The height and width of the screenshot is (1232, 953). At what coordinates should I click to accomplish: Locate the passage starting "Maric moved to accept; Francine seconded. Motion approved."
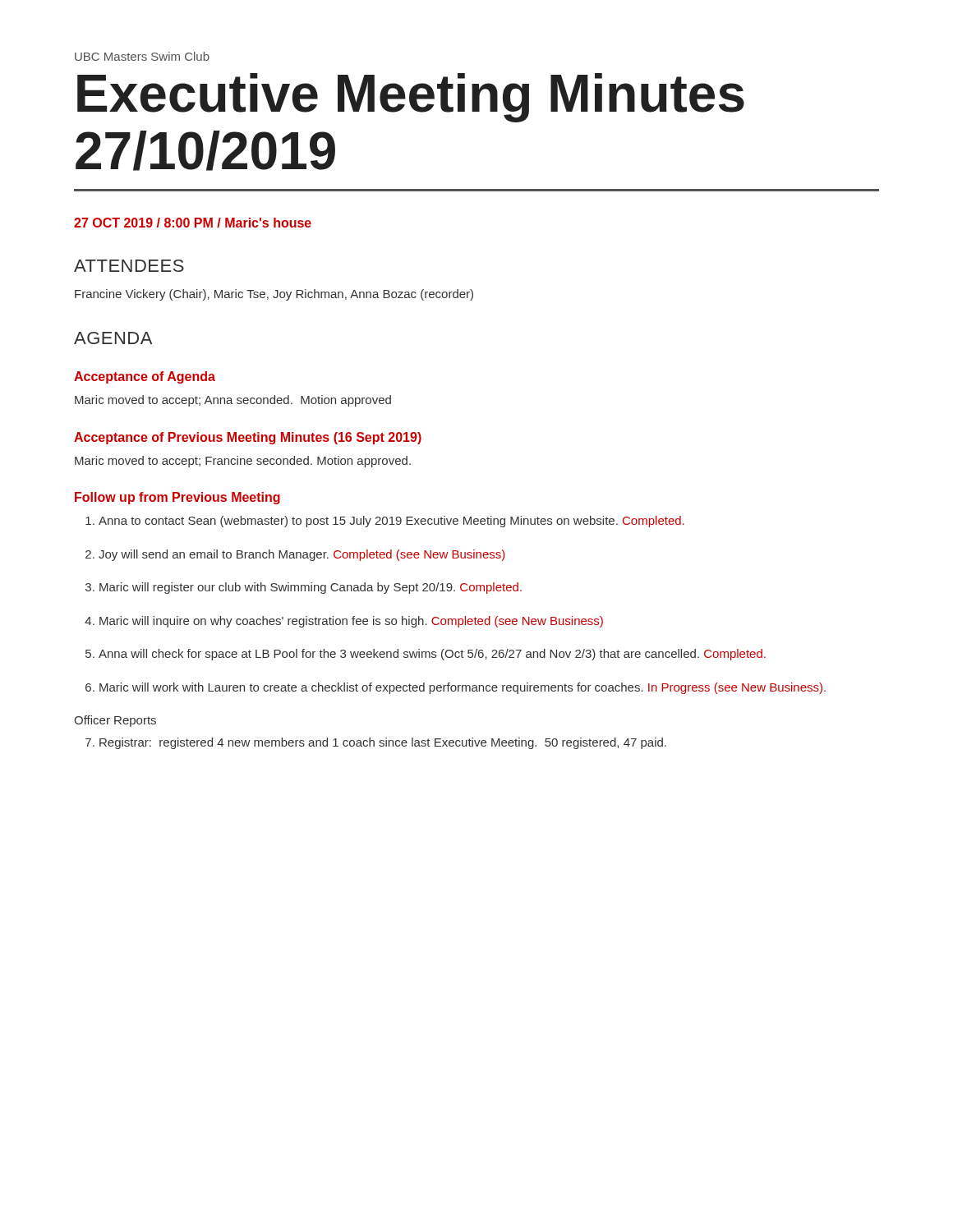coord(243,460)
